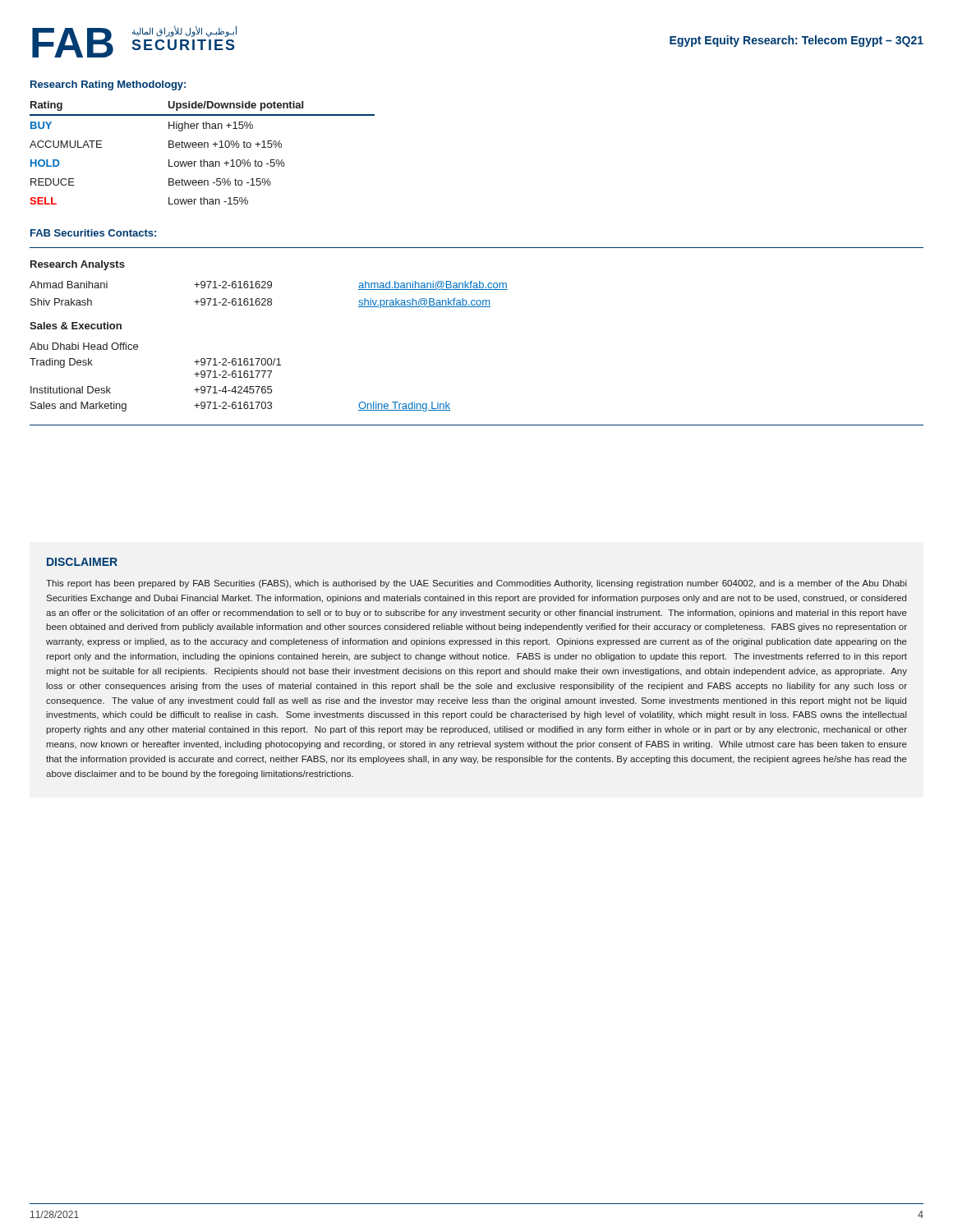Click on the text containing "Sales & Execution"
953x1232 pixels.
(76, 326)
